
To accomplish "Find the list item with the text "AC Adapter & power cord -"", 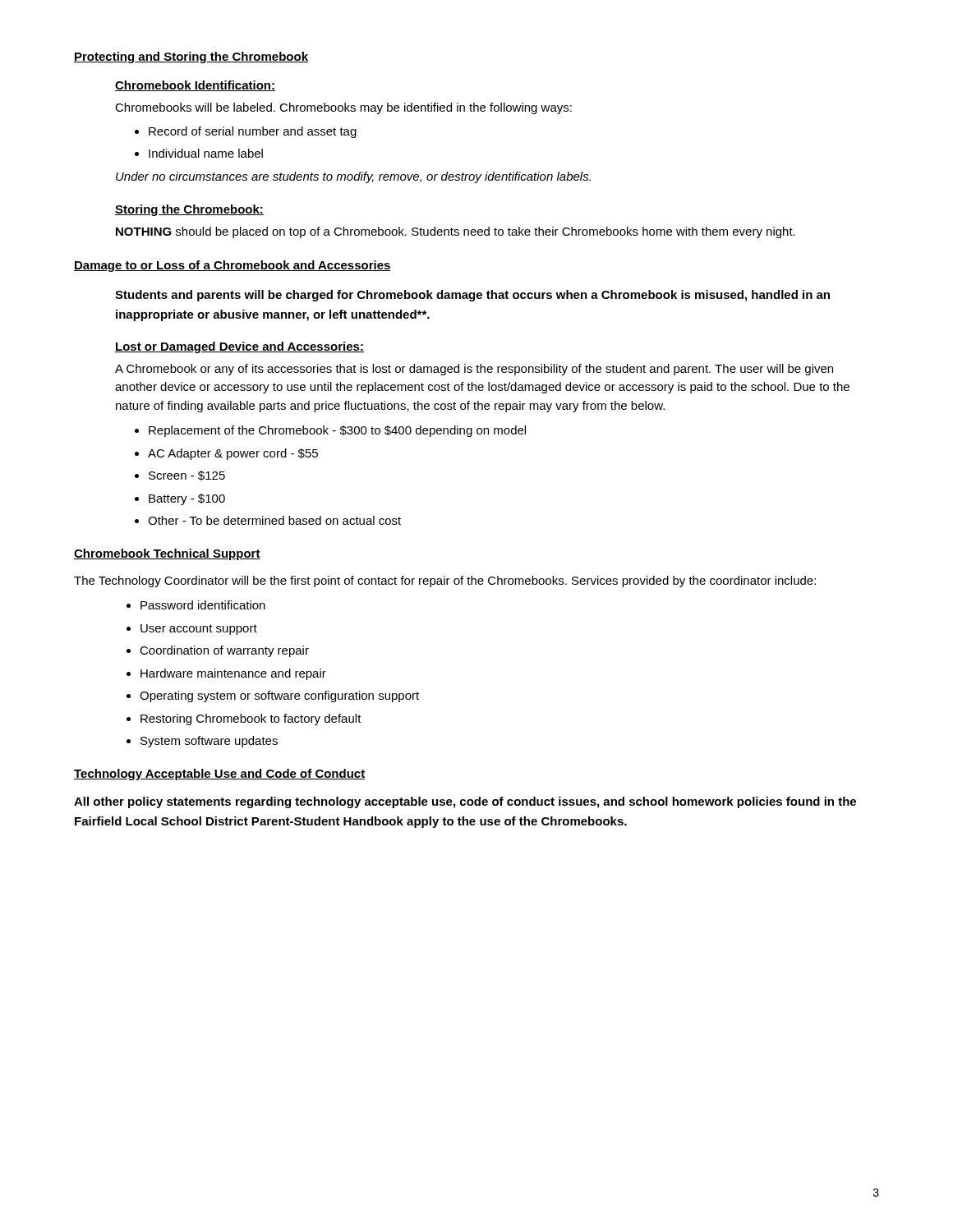I will [233, 453].
